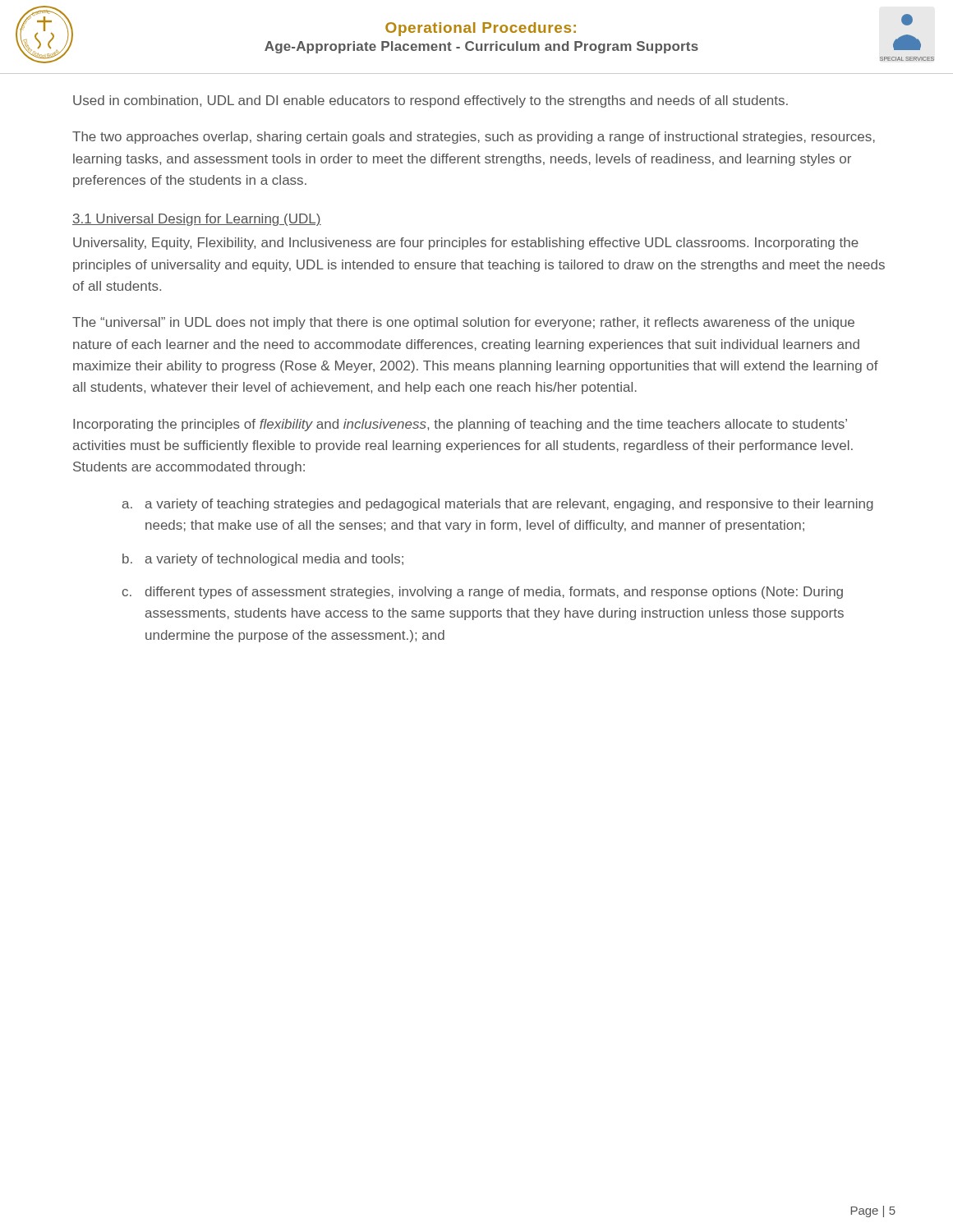This screenshot has width=953, height=1232.
Task: Find the section header that reads "3.1 Universal Design for"
Action: coord(197,219)
